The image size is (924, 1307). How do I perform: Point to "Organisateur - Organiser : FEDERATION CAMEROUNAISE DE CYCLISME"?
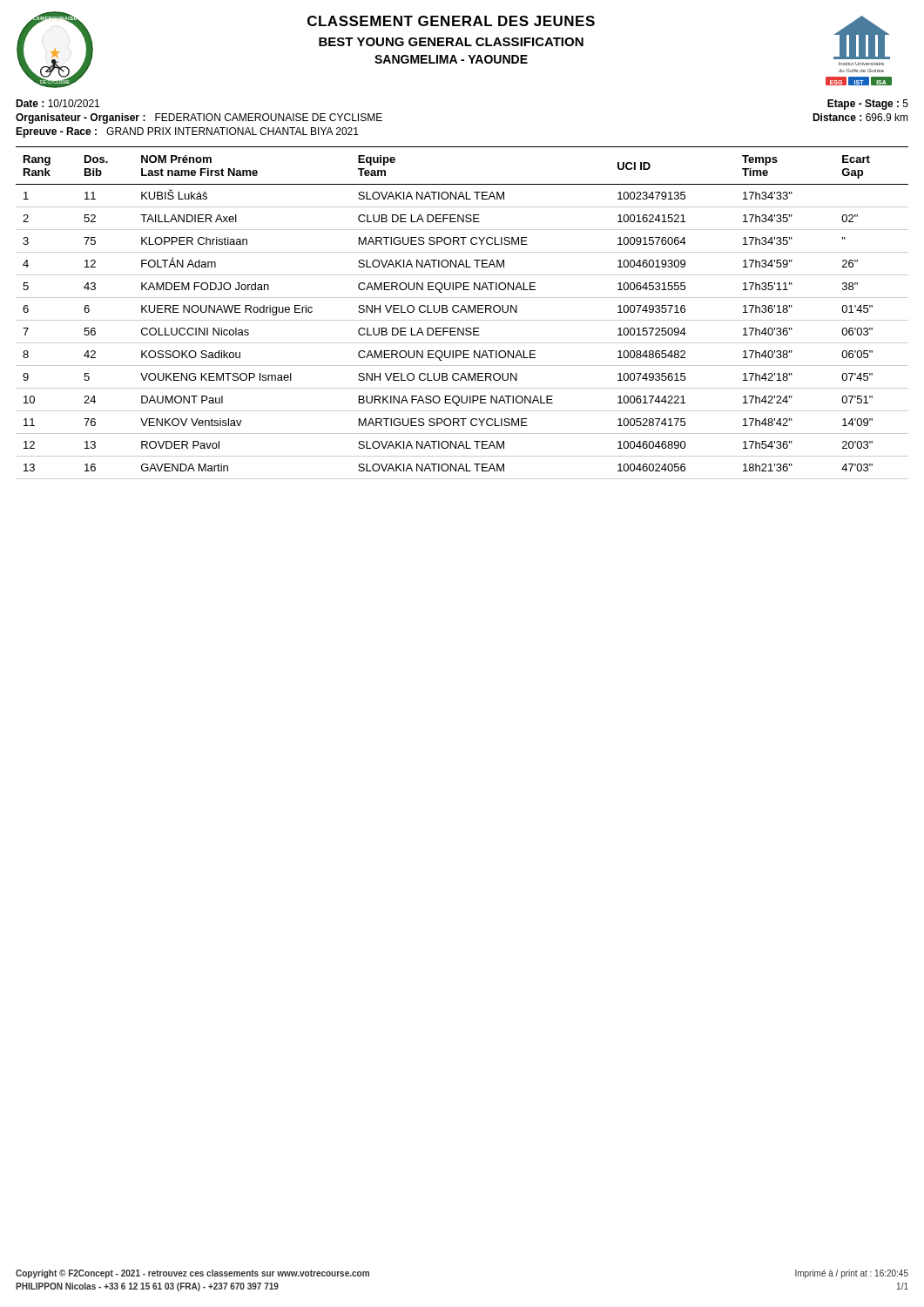coord(199,118)
